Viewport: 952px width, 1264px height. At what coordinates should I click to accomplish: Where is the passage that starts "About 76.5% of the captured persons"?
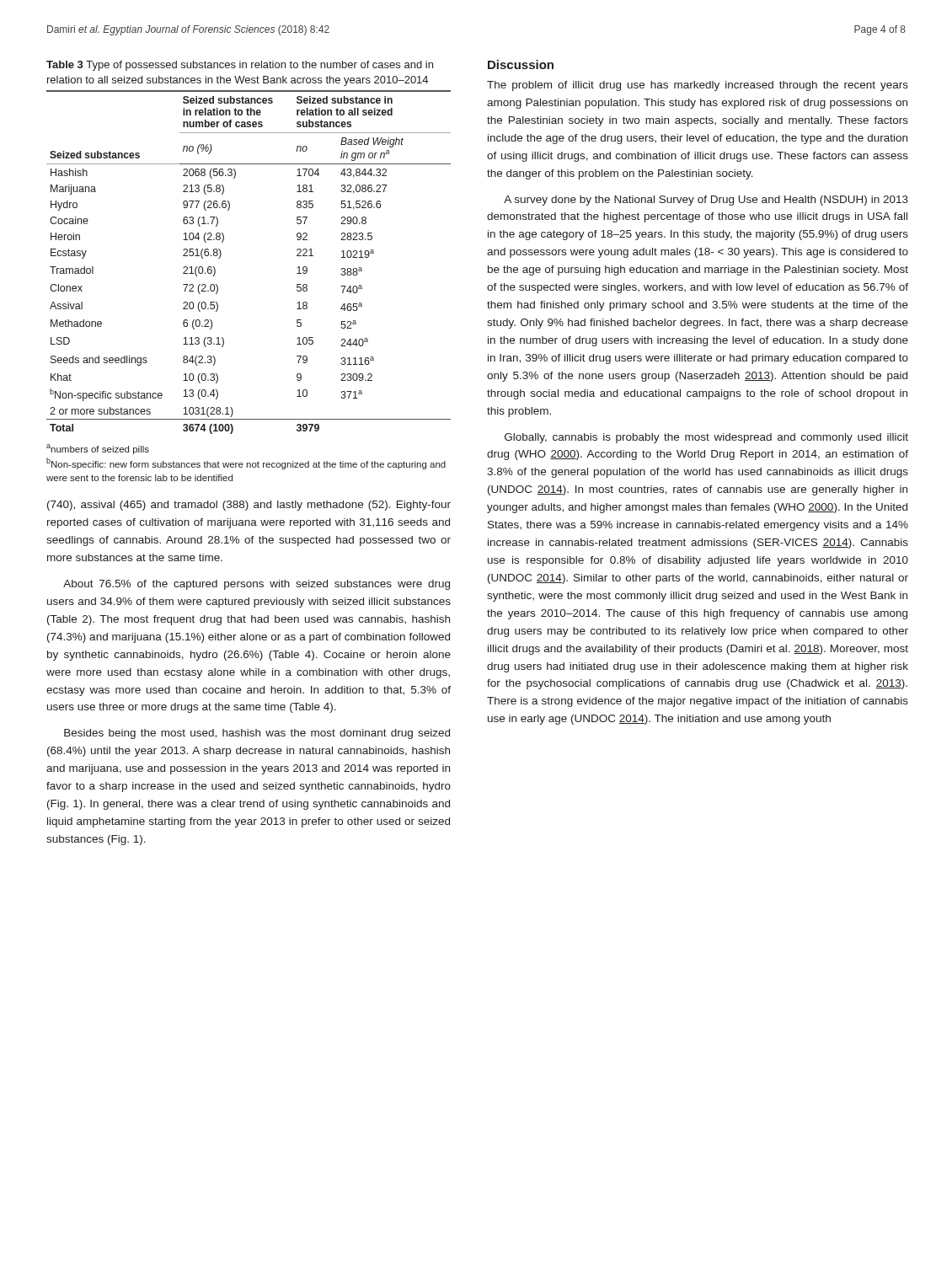249,645
